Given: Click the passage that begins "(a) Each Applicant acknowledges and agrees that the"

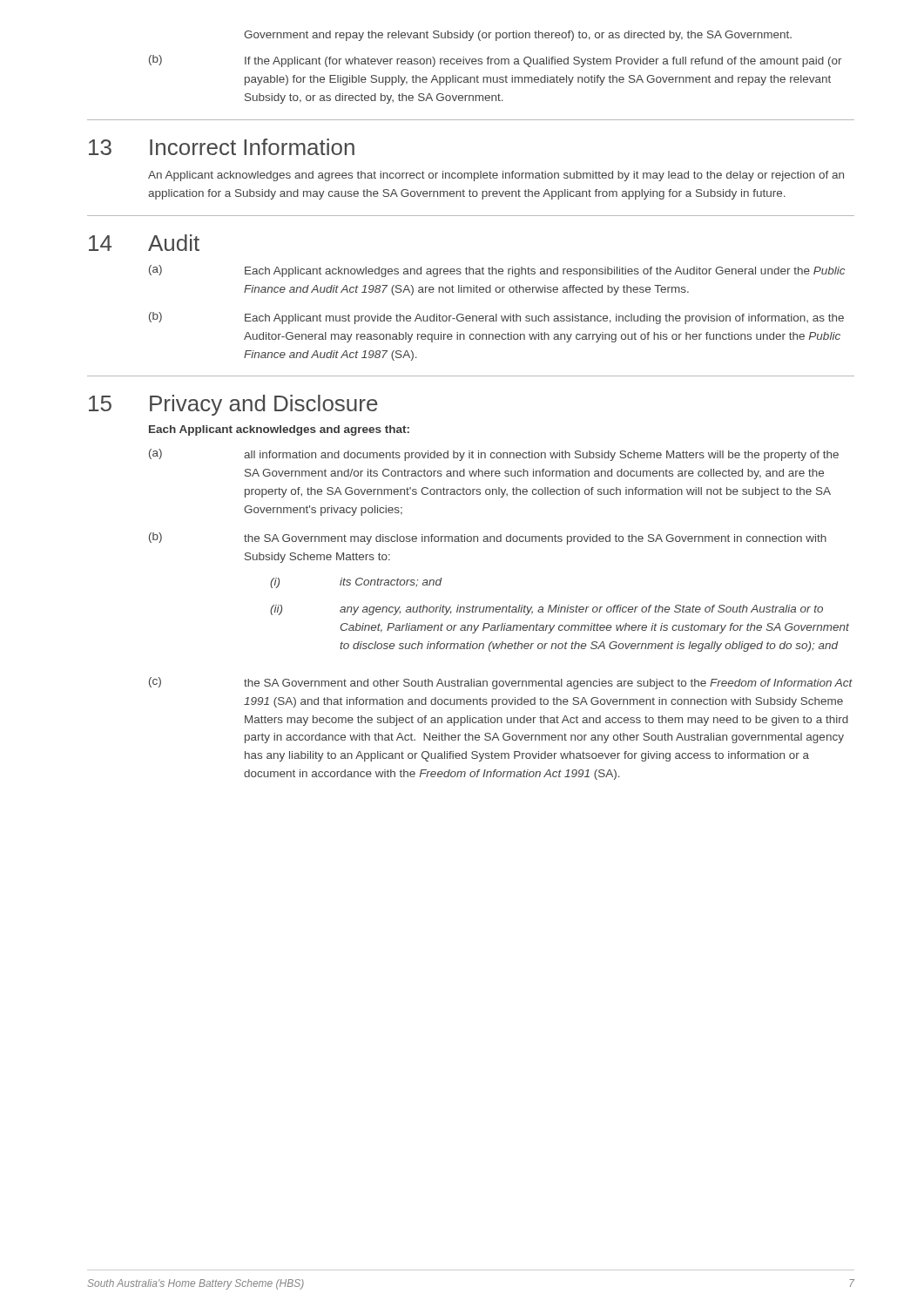Looking at the screenshot, I should 501,280.
